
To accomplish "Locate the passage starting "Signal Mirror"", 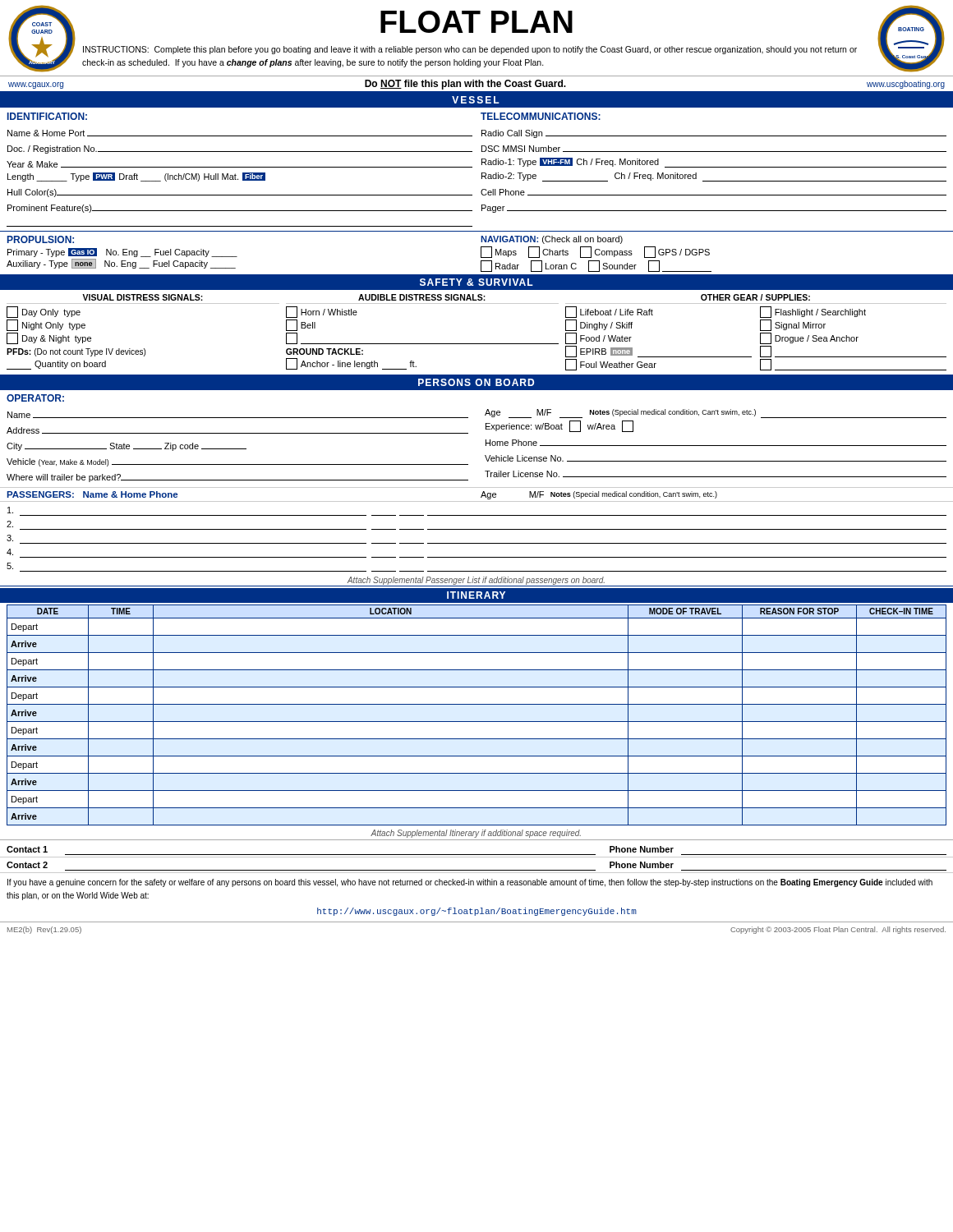I will point(793,325).
